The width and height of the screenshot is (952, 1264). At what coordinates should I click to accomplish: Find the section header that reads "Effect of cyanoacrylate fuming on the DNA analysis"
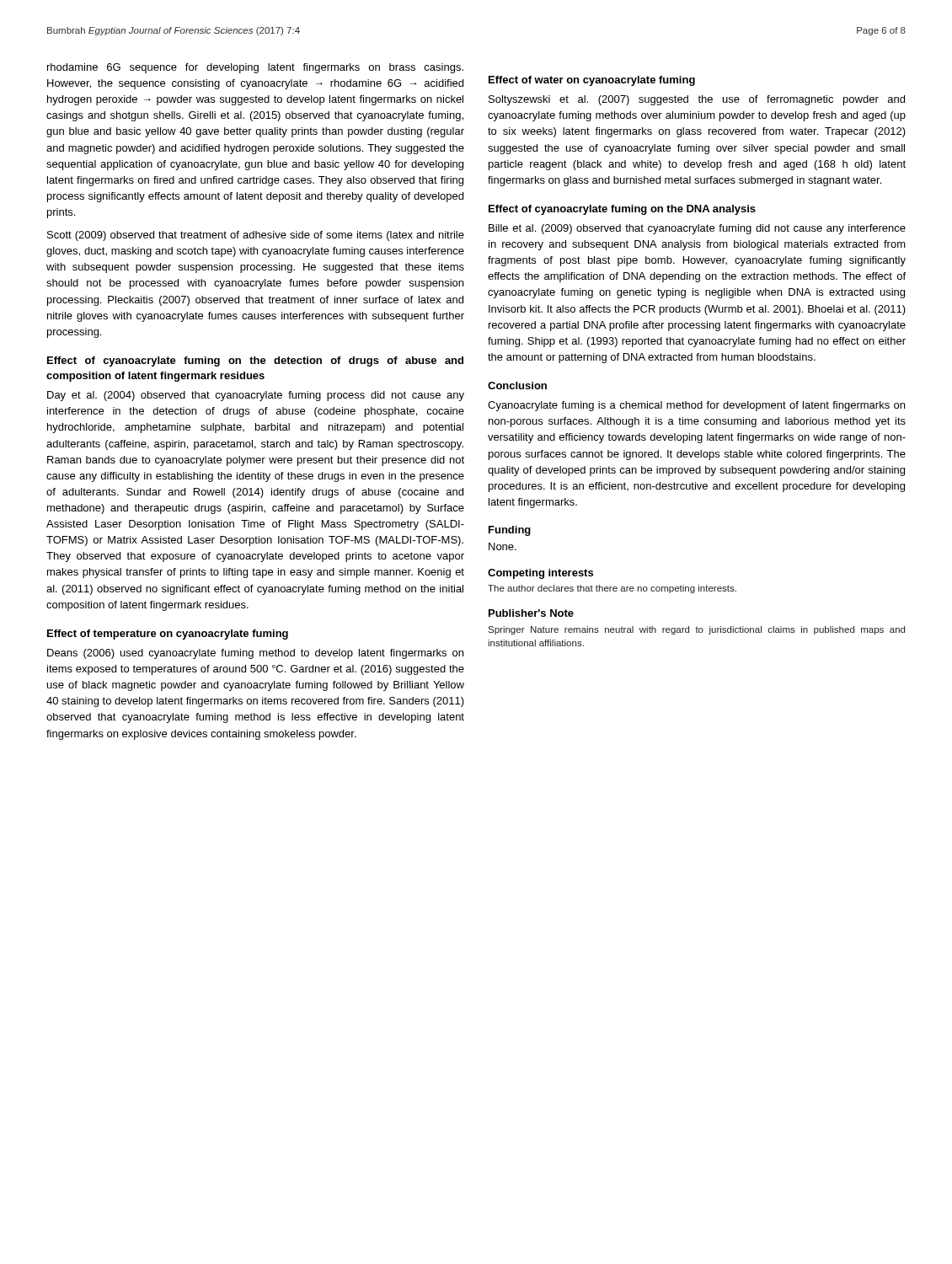pyautogui.click(x=622, y=208)
